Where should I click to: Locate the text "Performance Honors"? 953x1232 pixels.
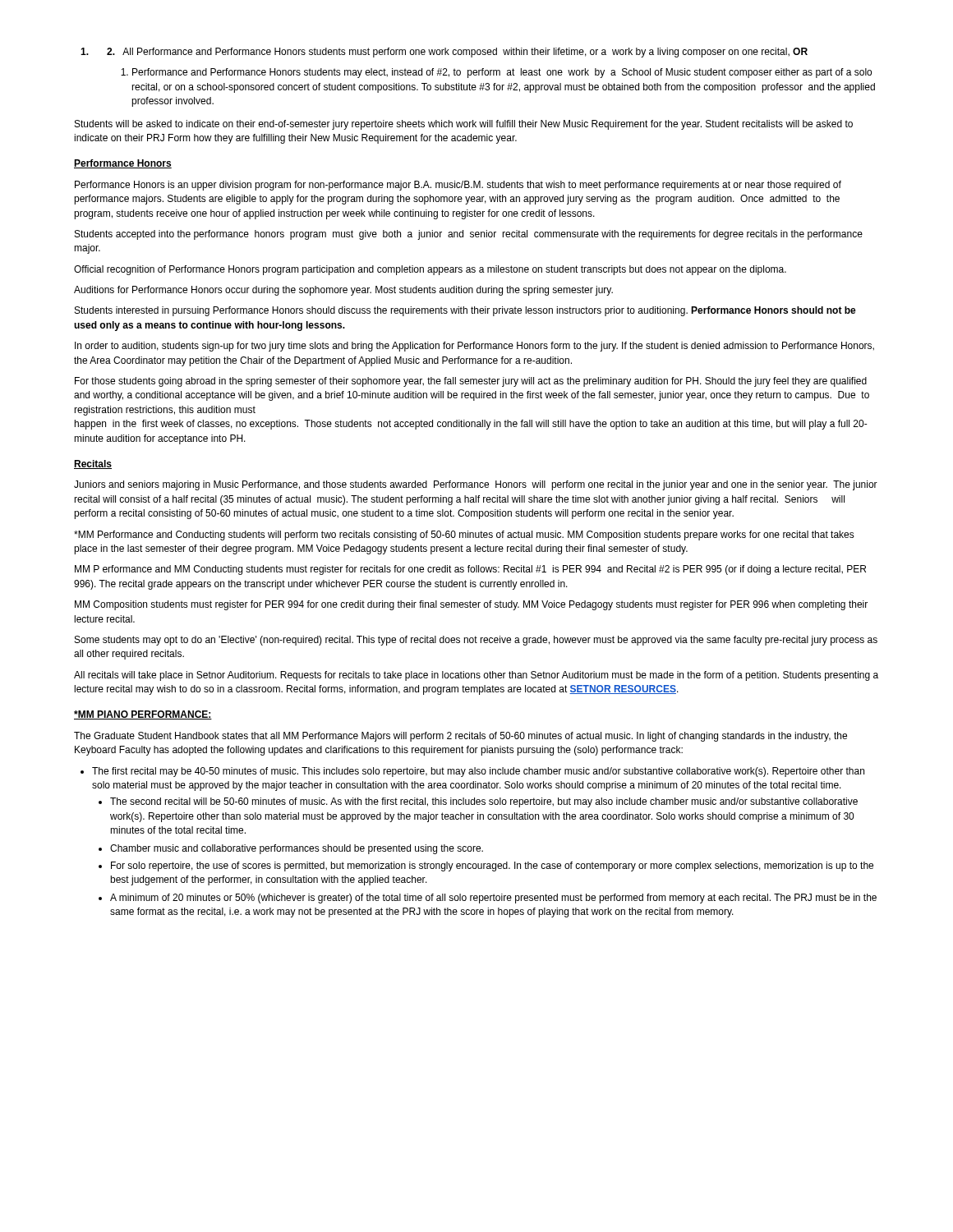point(123,164)
